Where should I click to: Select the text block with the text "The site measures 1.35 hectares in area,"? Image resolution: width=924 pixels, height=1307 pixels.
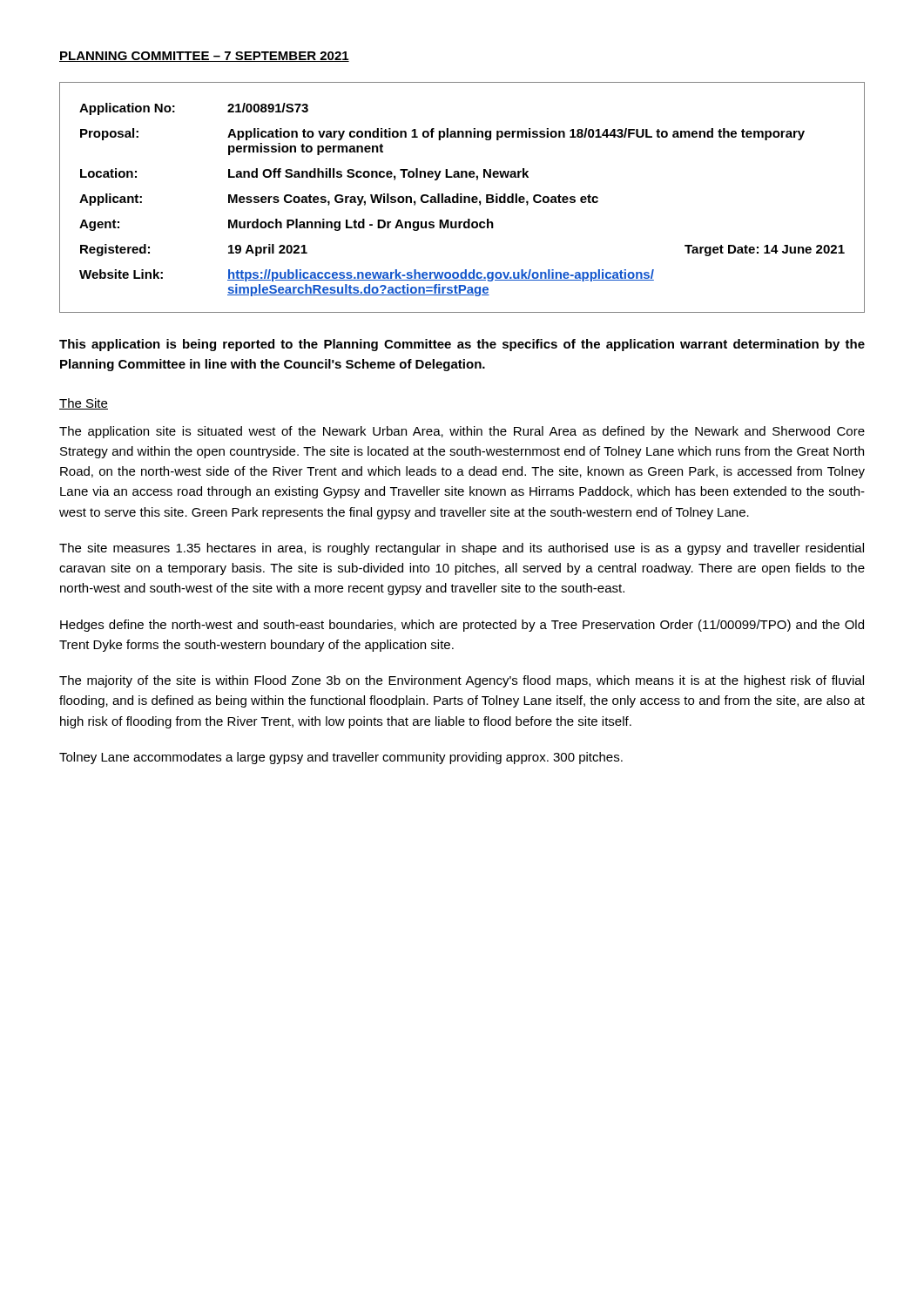tap(462, 568)
